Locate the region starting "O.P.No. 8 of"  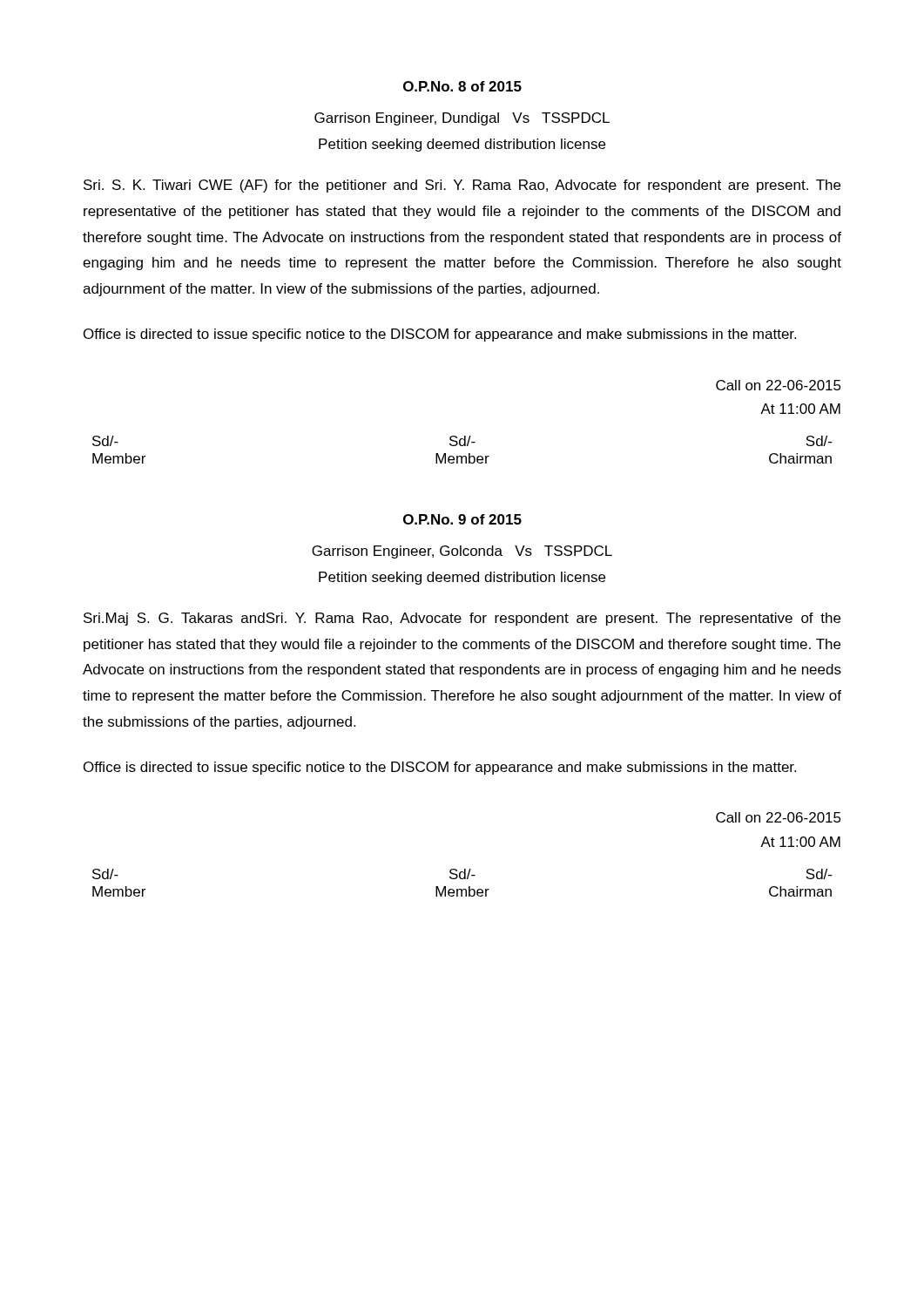pos(462,87)
